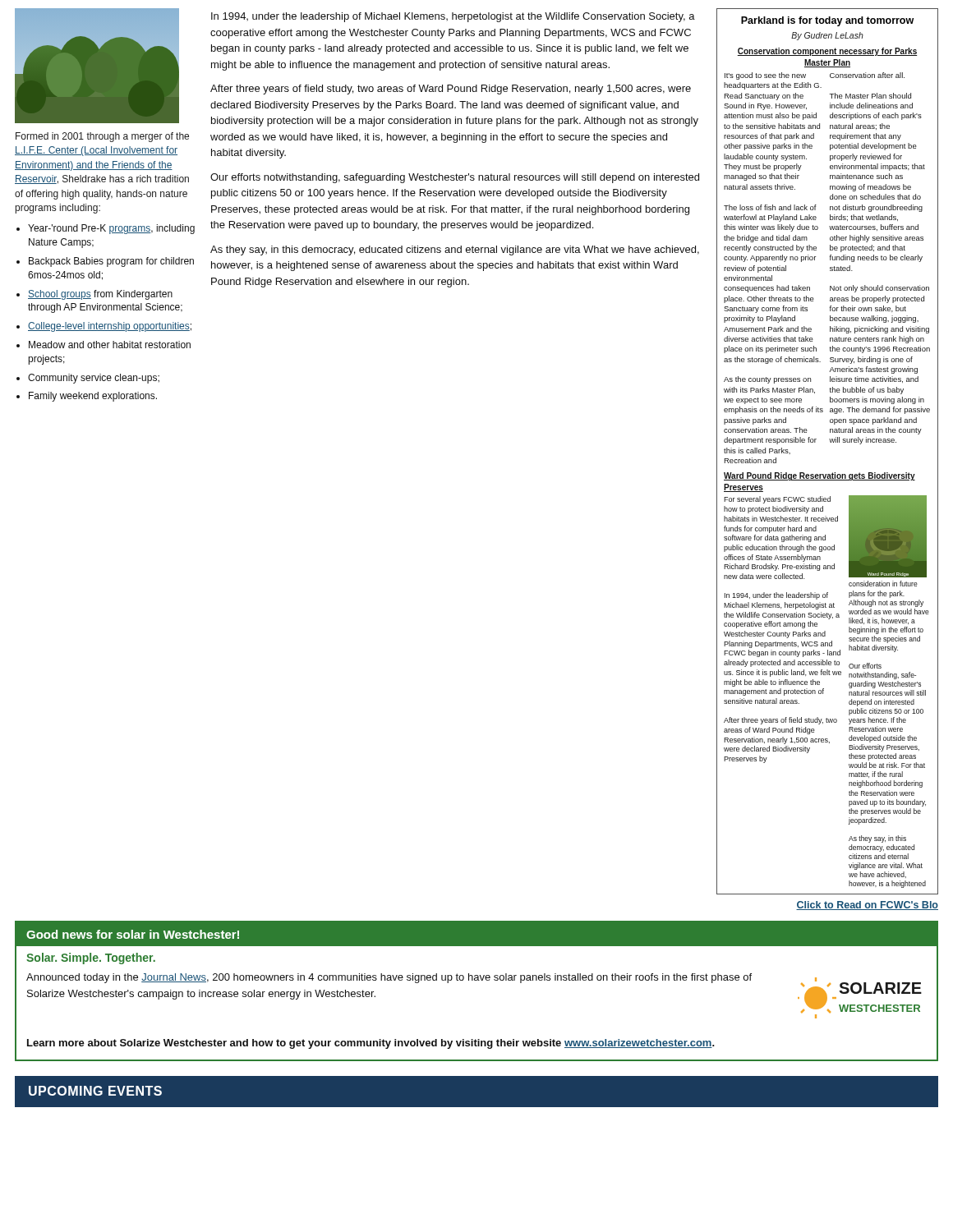Navigate to the block starting "Year-'round Pre-K programs, including Nature"
Viewport: 953px width, 1232px height.
(x=111, y=235)
